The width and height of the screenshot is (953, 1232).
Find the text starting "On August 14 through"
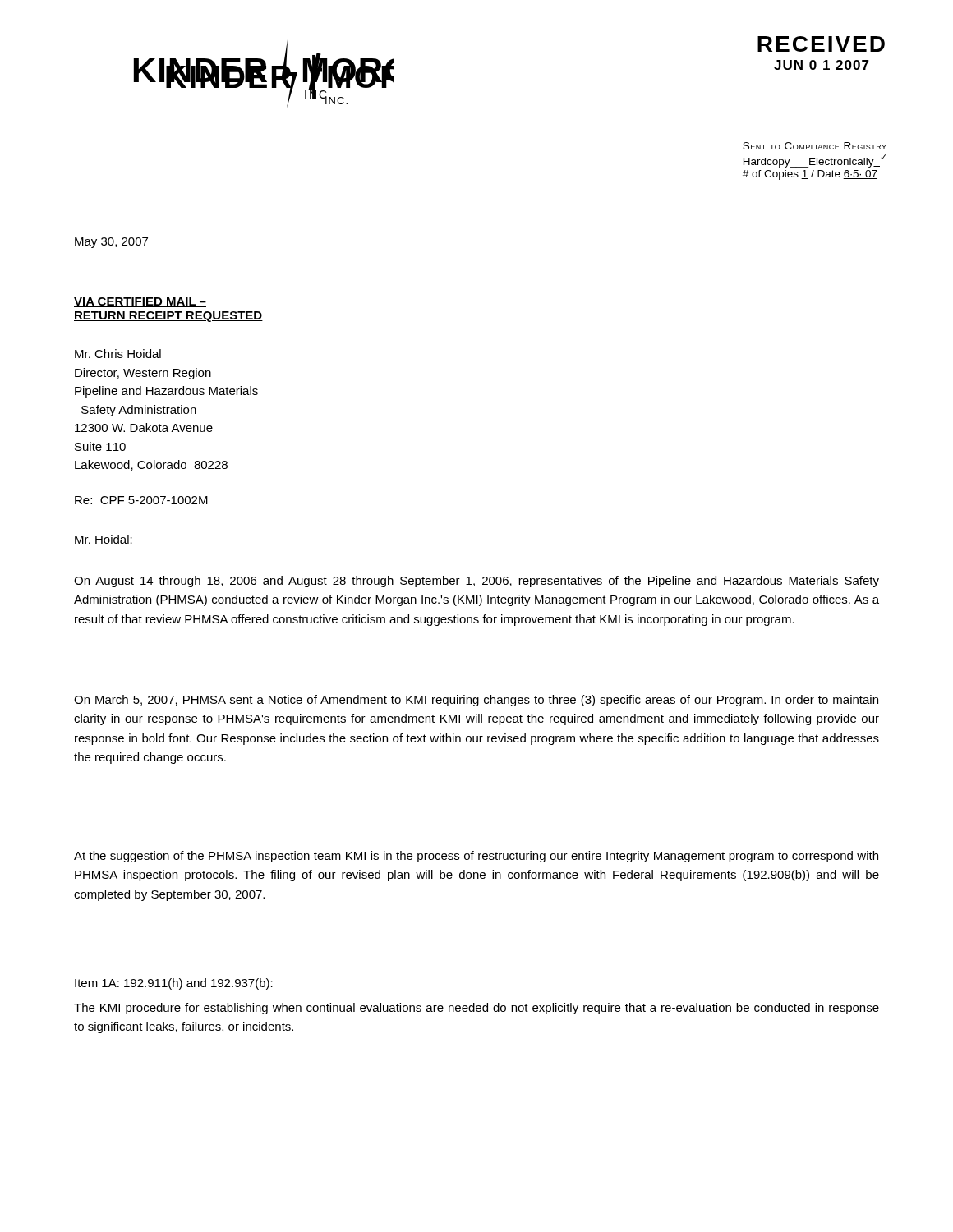pos(476,599)
